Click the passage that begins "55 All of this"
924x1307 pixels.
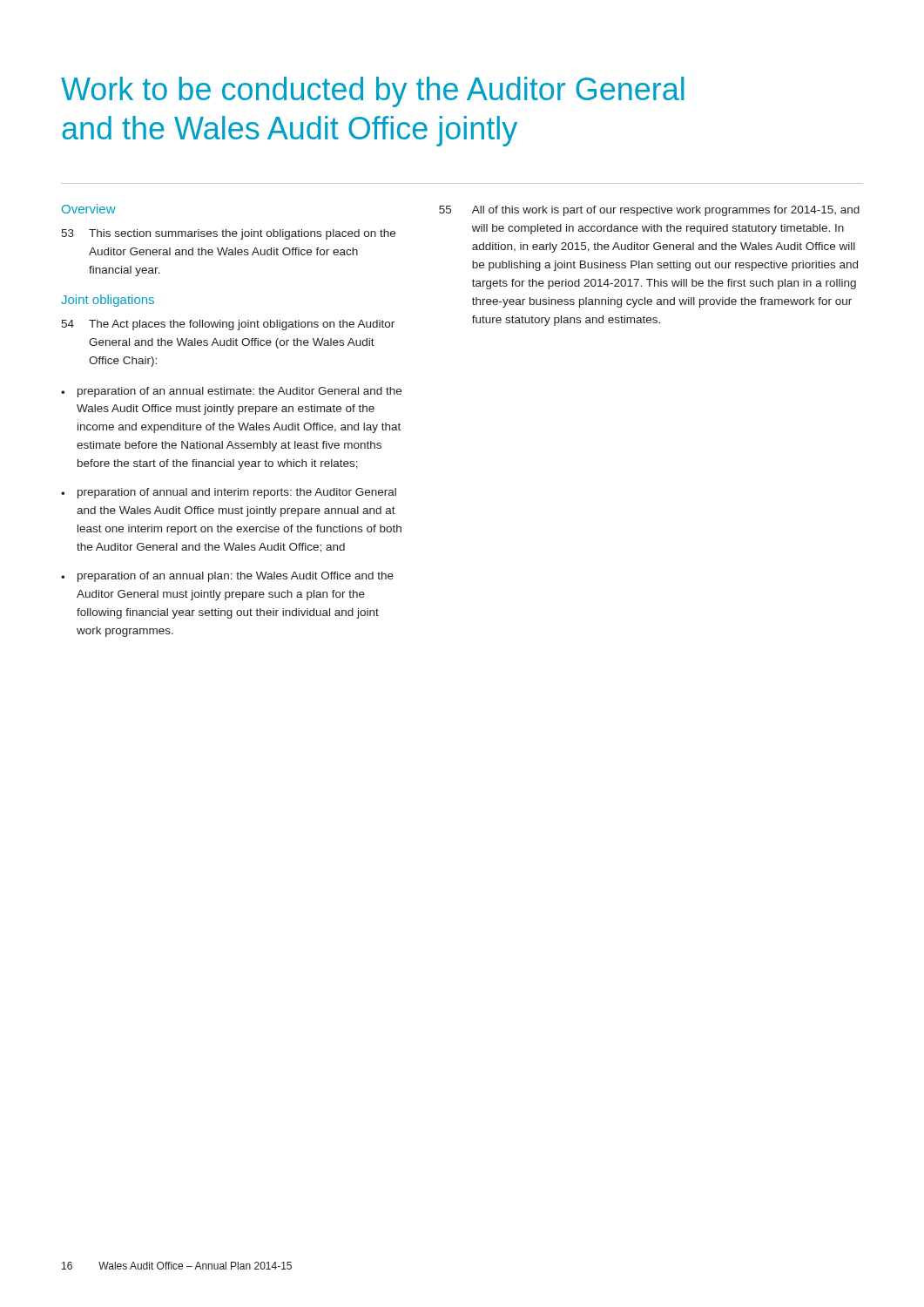pyautogui.click(x=651, y=265)
